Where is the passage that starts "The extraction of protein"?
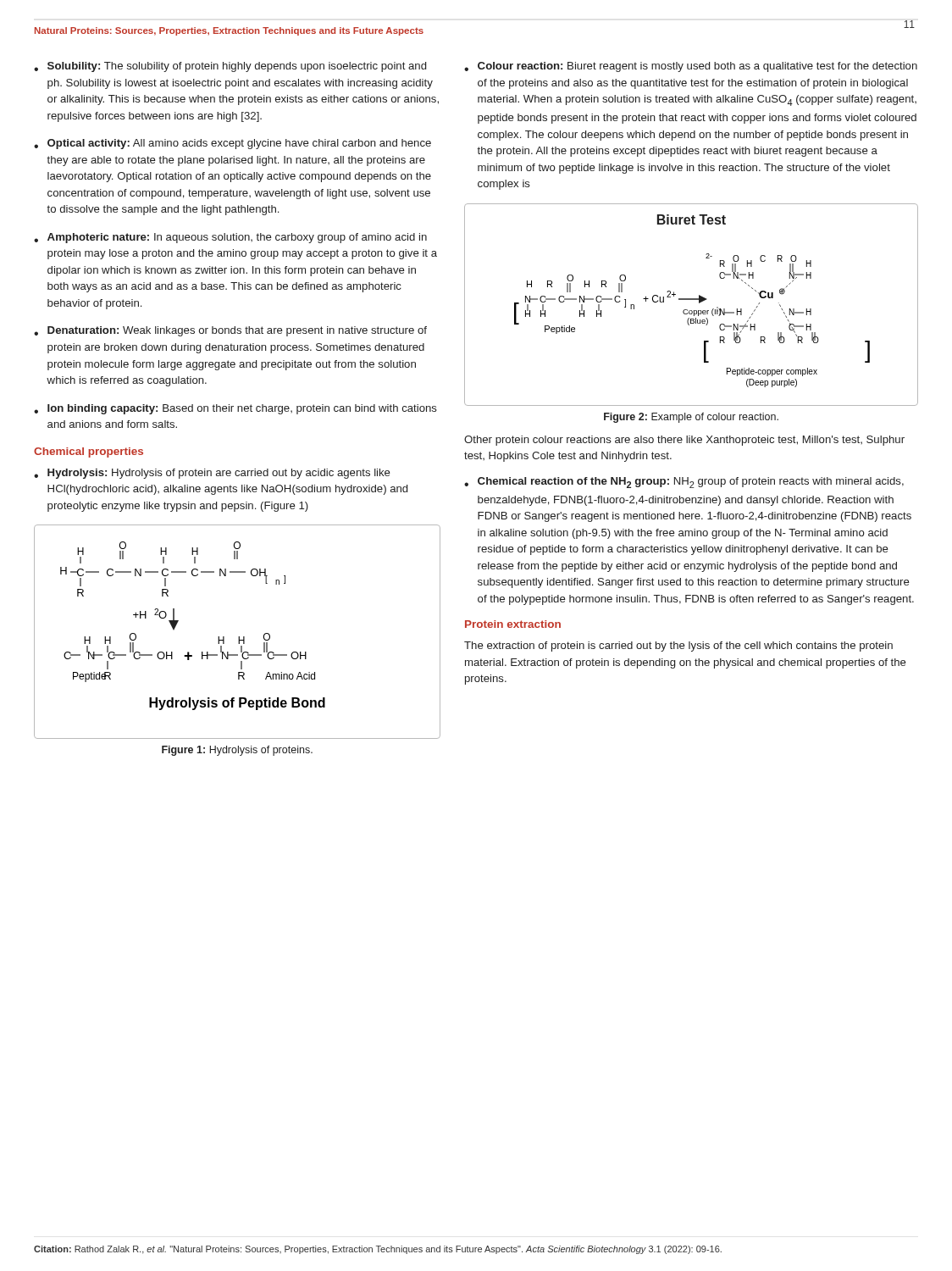 pos(685,662)
